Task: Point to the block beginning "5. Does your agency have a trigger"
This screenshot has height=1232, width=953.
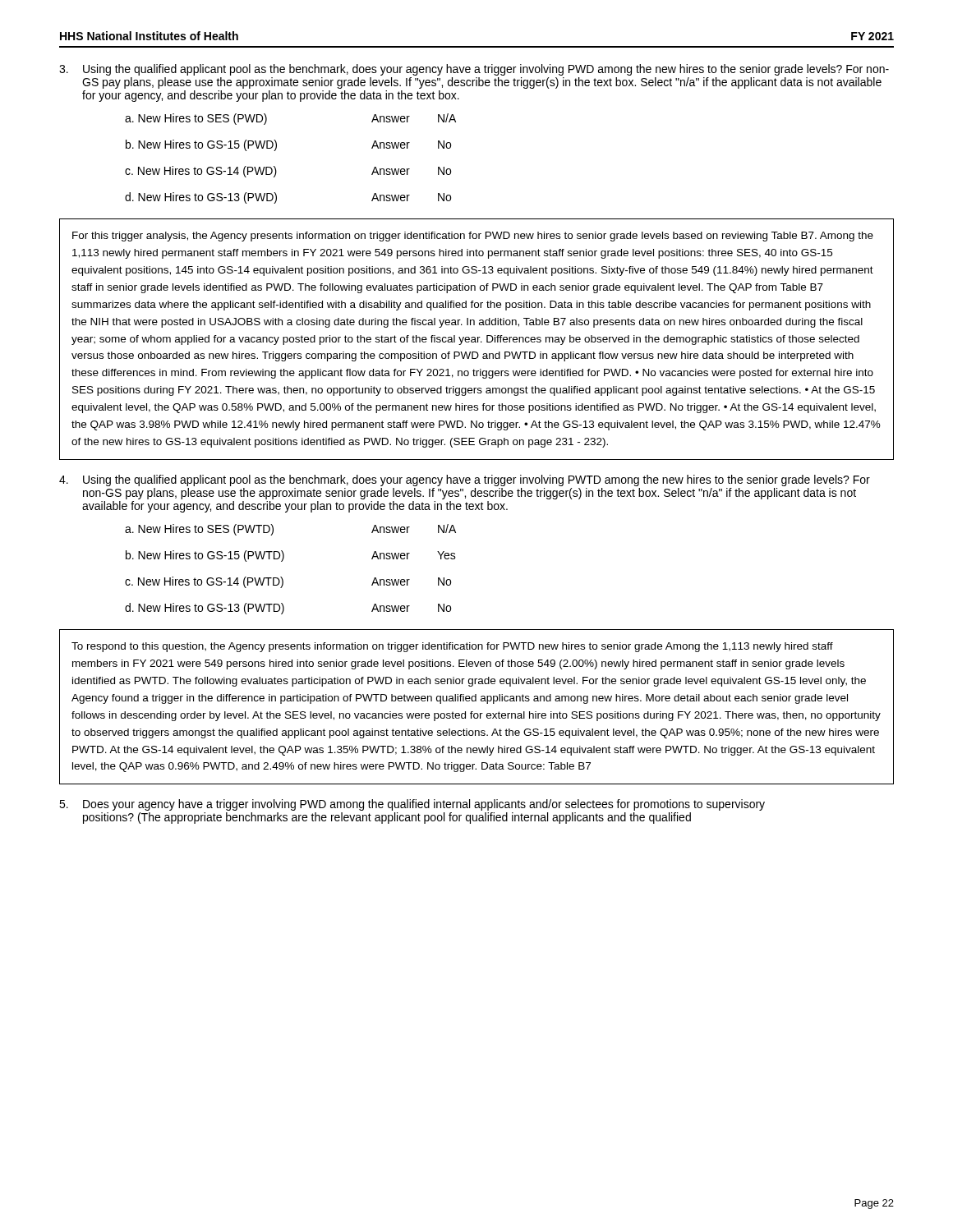Action: 476,811
